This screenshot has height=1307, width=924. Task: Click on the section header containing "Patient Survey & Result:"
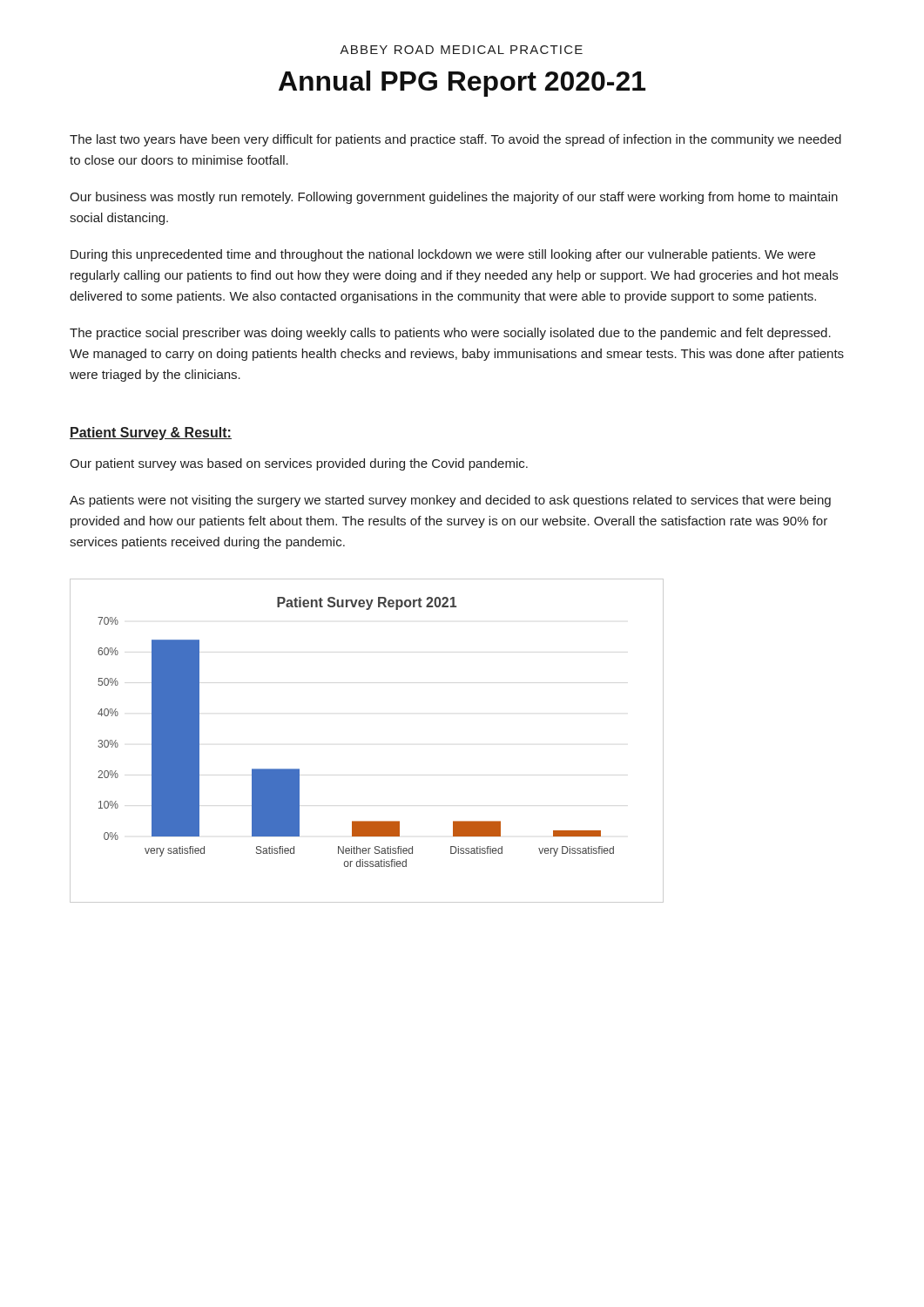pos(151,433)
